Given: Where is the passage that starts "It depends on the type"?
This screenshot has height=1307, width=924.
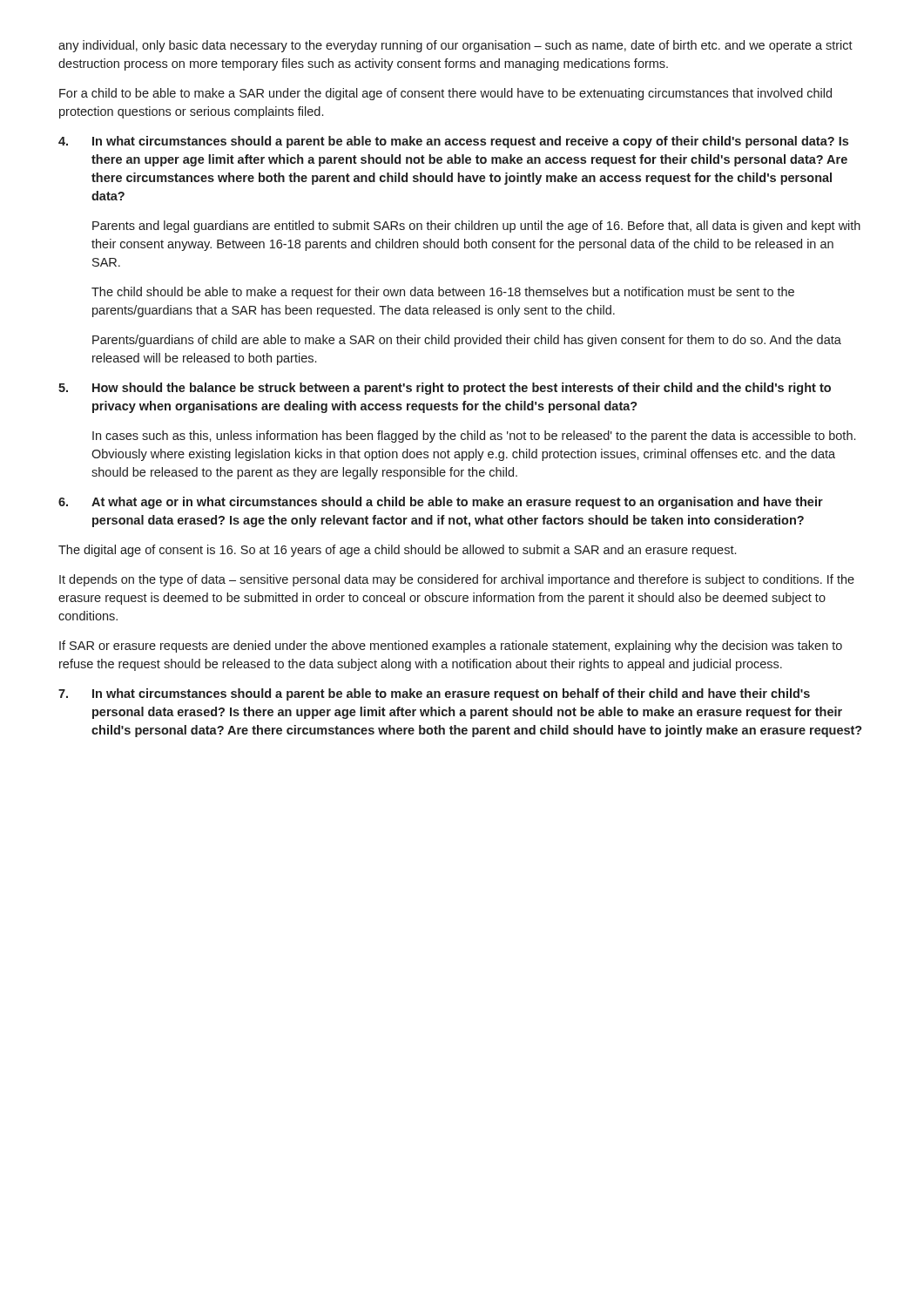Looking at the screenshot, I should click(456, 598).
